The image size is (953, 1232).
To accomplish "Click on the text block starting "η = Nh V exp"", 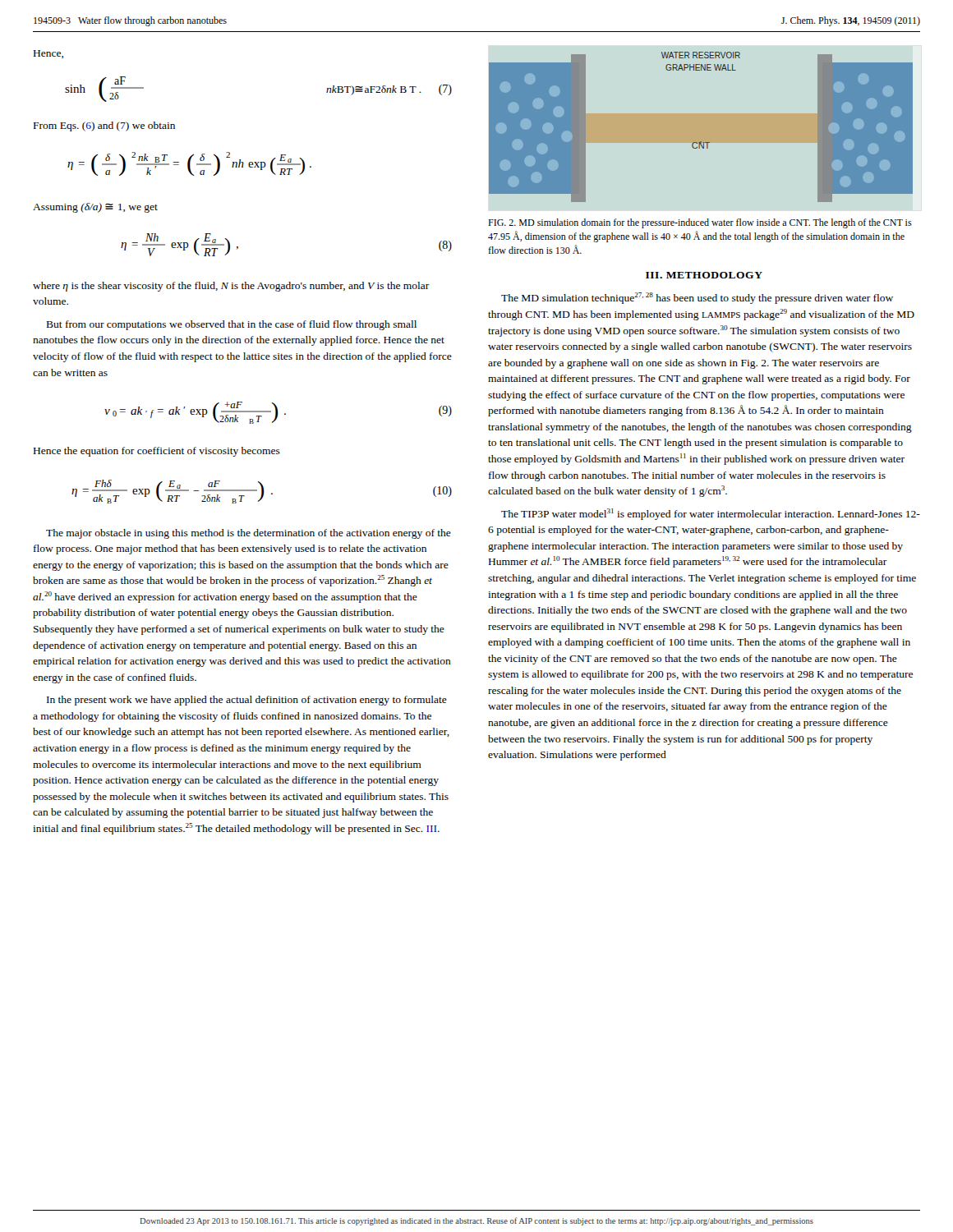I will point(196,244).
